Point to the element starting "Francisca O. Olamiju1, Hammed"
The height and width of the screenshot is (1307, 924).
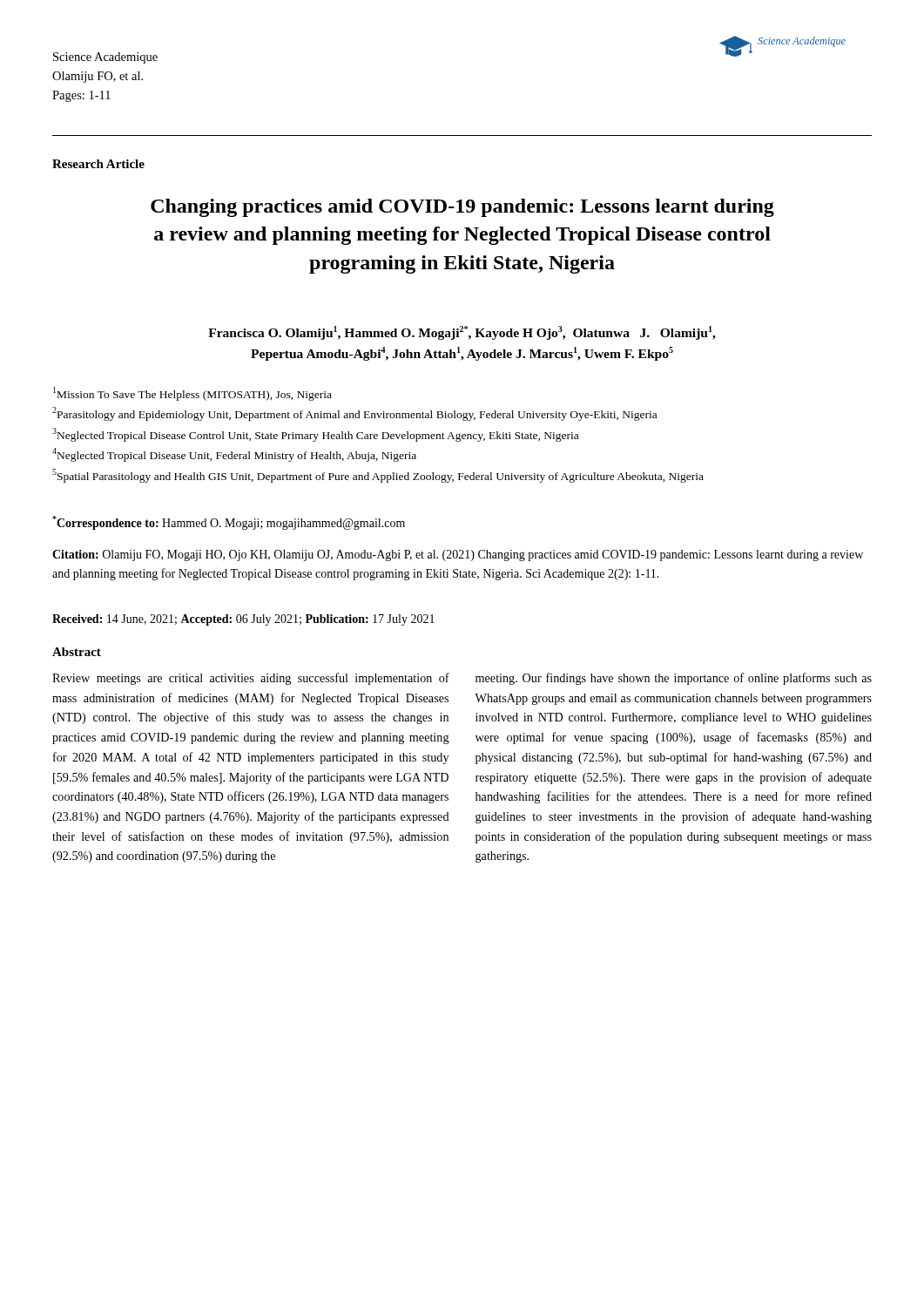462,342
